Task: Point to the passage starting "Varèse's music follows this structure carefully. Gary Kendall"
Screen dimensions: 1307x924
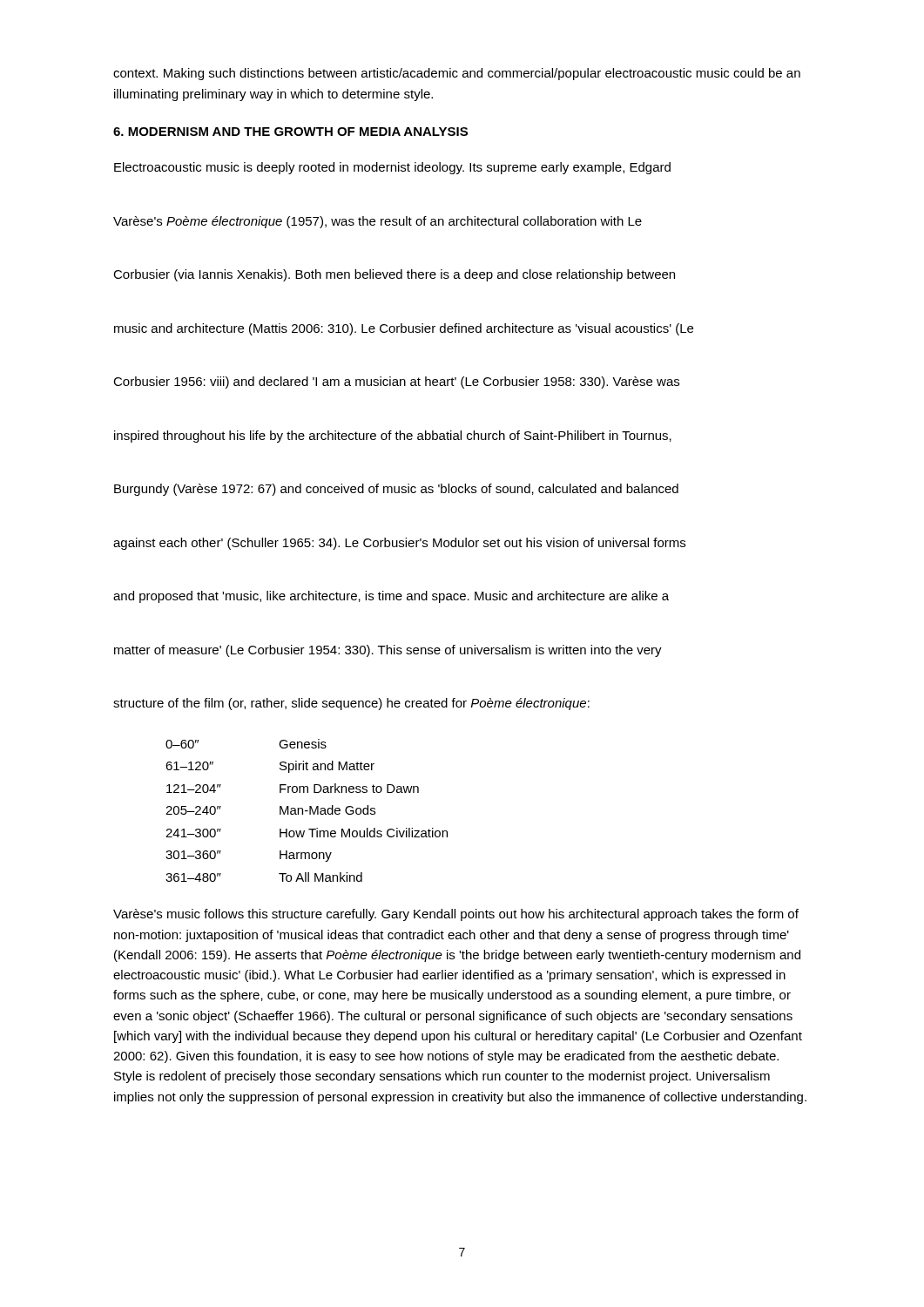Action: (460, 1005)
